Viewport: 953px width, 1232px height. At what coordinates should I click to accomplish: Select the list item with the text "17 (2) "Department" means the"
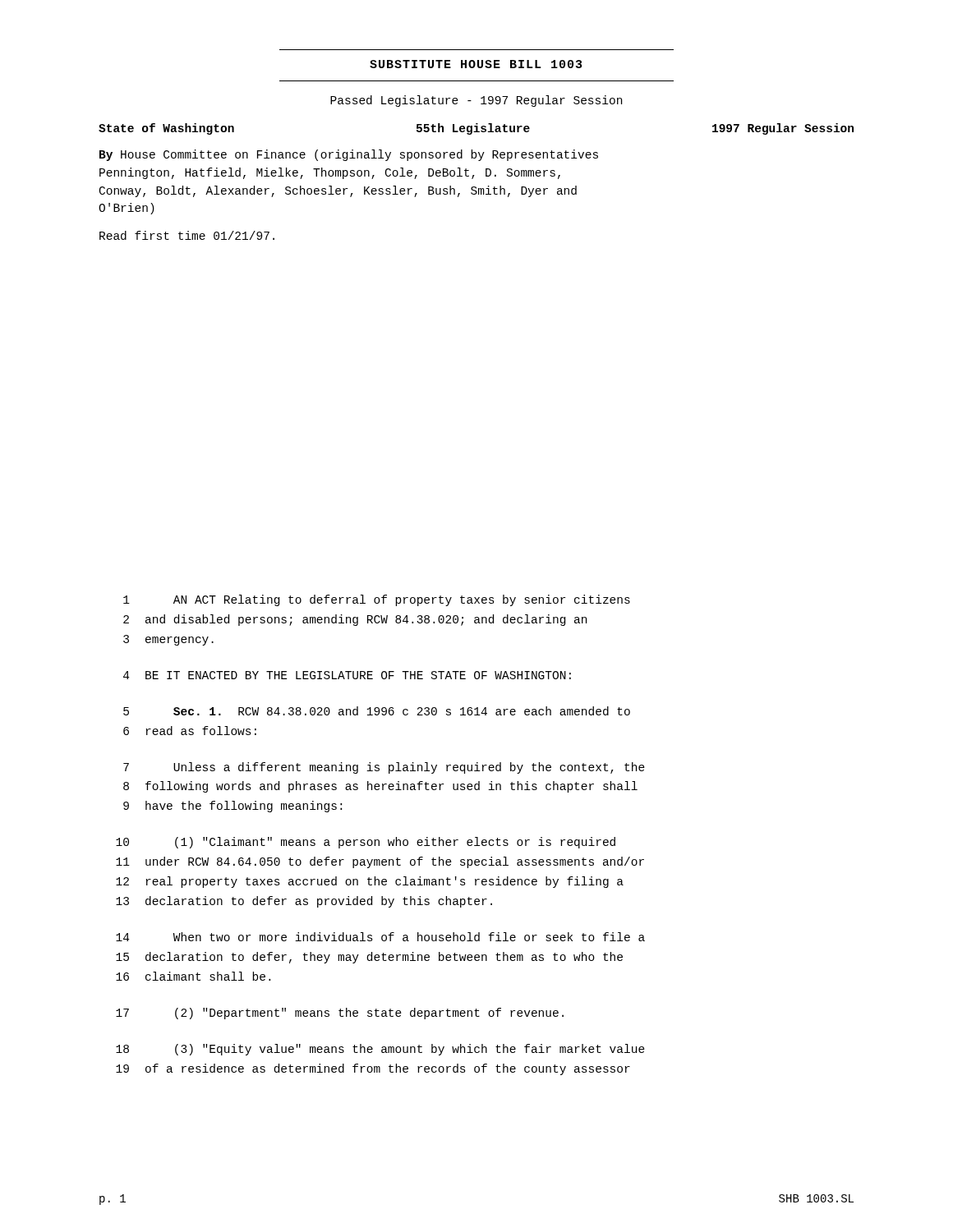pyautogui.click(x=476, y=1014)
